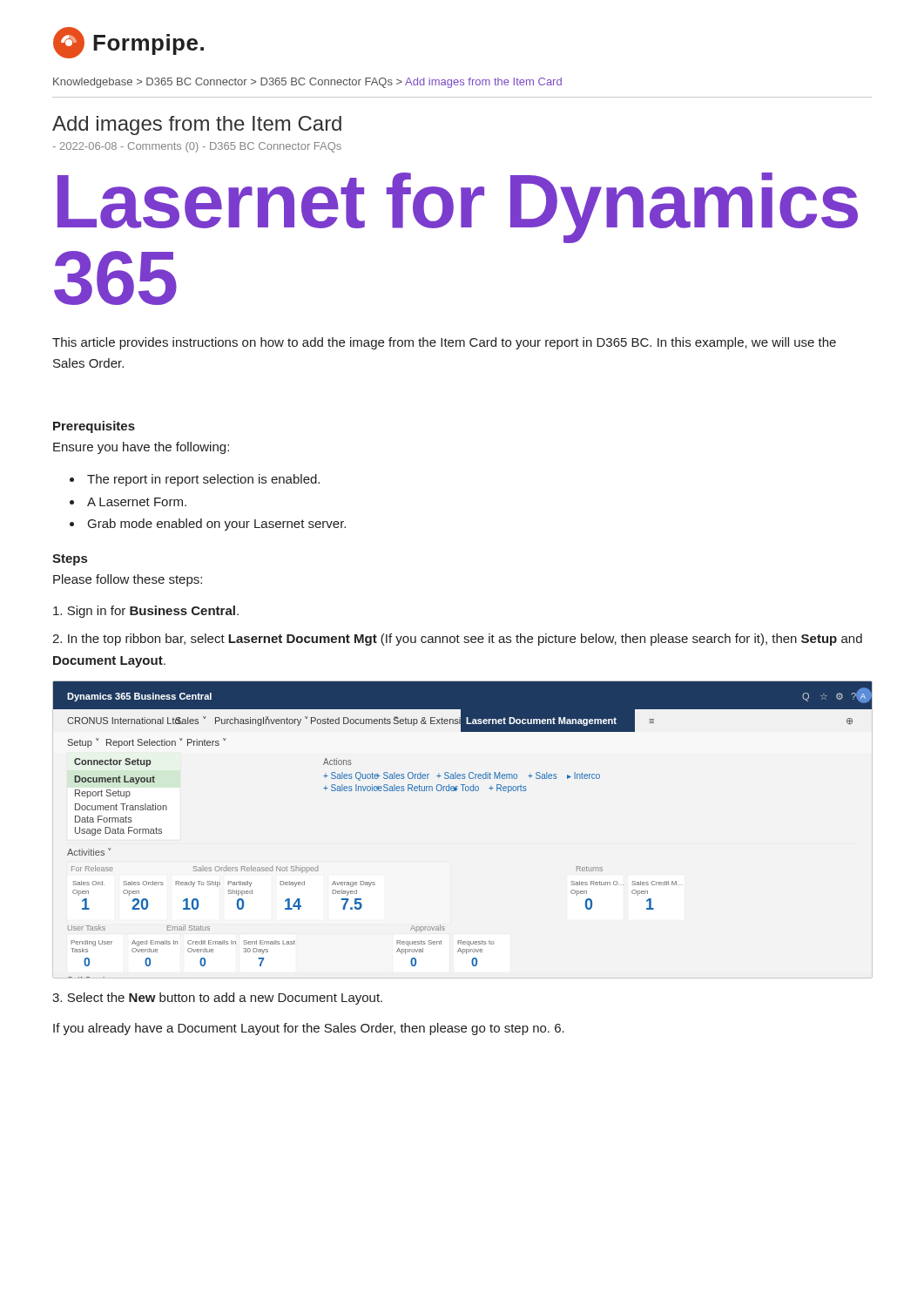Select the text block containing "Ensure you have the"
This screenshot has height=1307, width=924.
tap(141, 447)
